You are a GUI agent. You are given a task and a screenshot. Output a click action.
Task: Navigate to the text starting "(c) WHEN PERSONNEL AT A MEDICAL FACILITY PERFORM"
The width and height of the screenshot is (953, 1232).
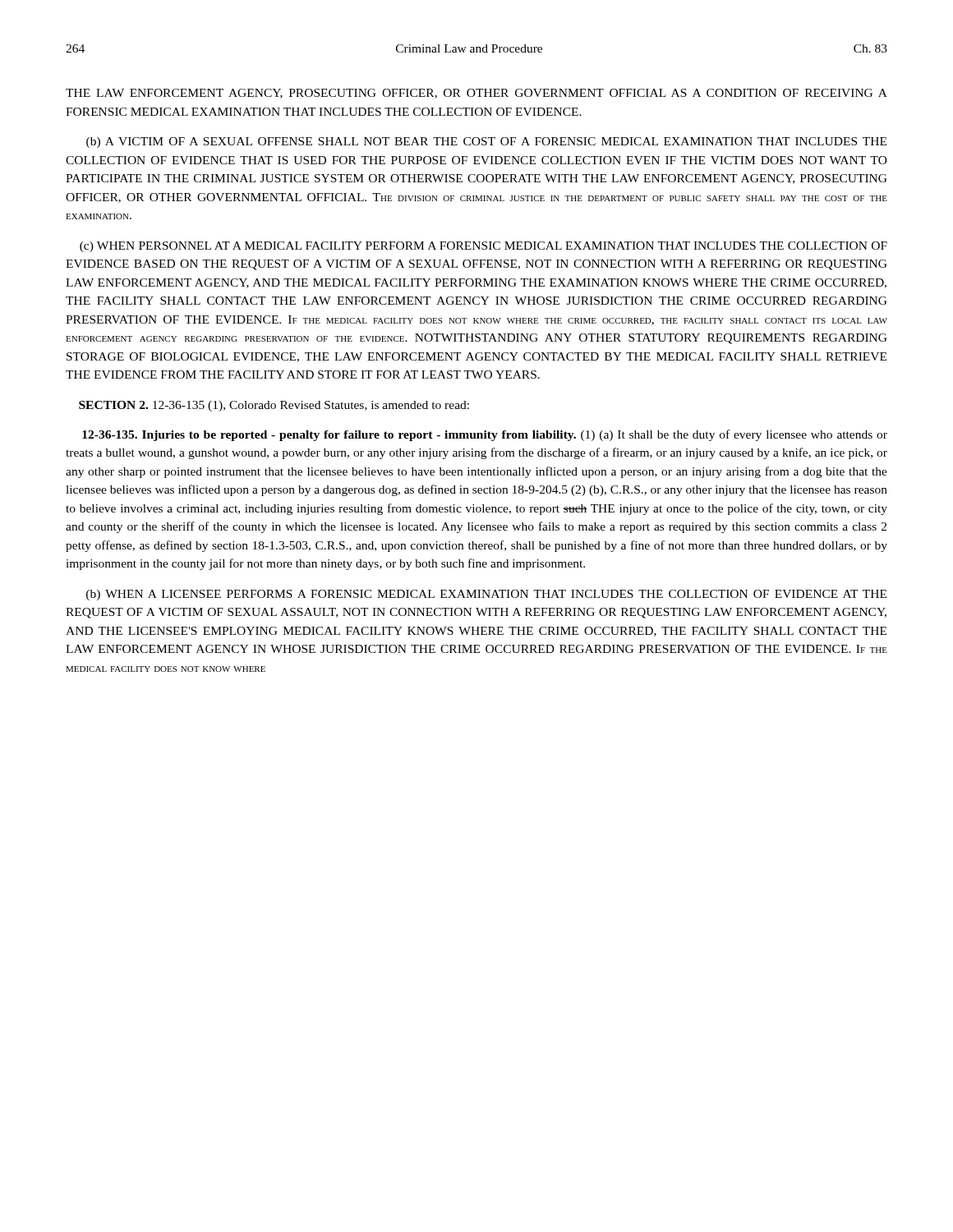(476, 310)
